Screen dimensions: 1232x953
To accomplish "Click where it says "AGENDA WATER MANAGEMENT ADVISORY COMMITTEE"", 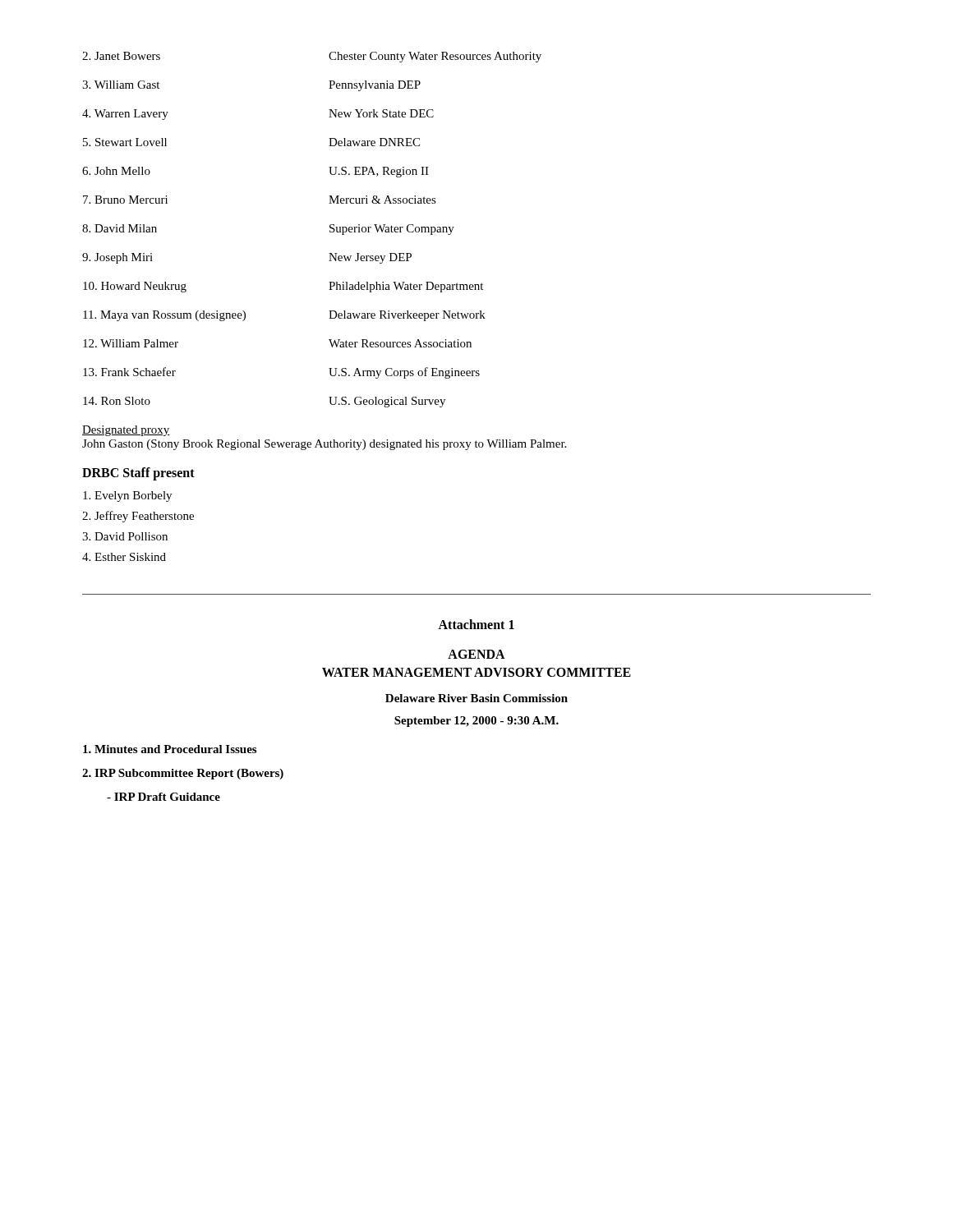I will [476, 664].
